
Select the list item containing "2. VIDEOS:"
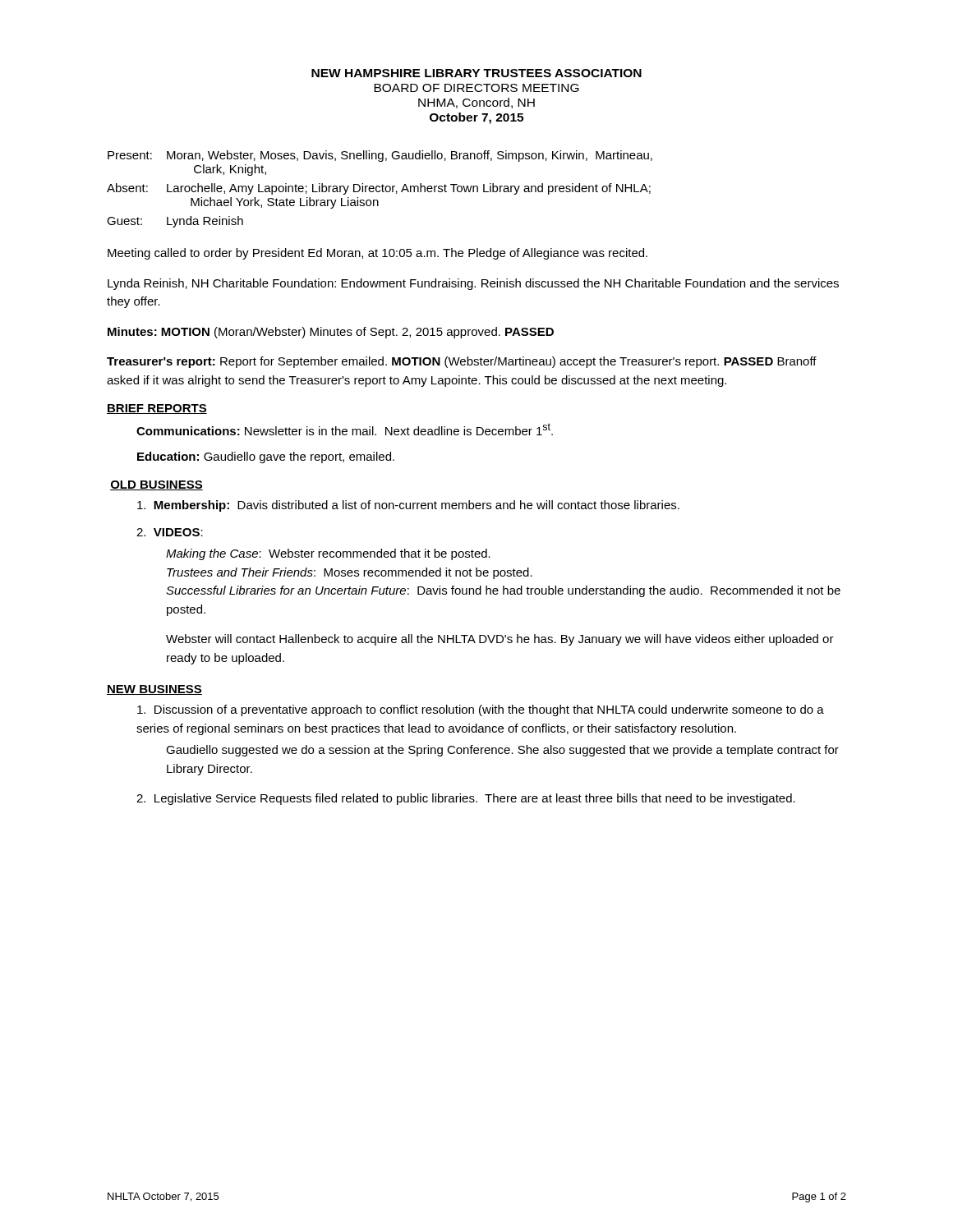[170, 531]
